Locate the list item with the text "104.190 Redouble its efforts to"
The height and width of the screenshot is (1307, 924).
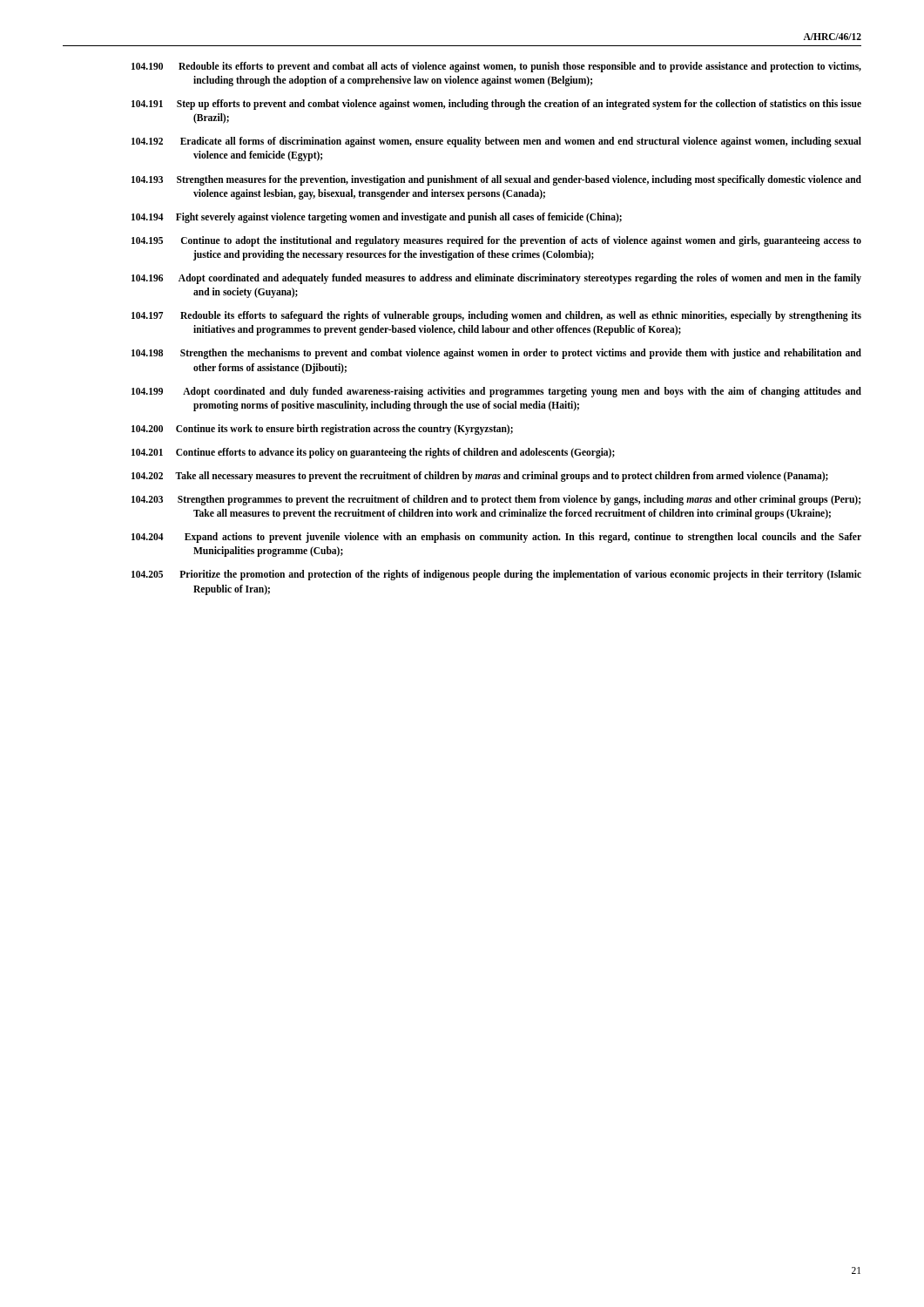527,73
